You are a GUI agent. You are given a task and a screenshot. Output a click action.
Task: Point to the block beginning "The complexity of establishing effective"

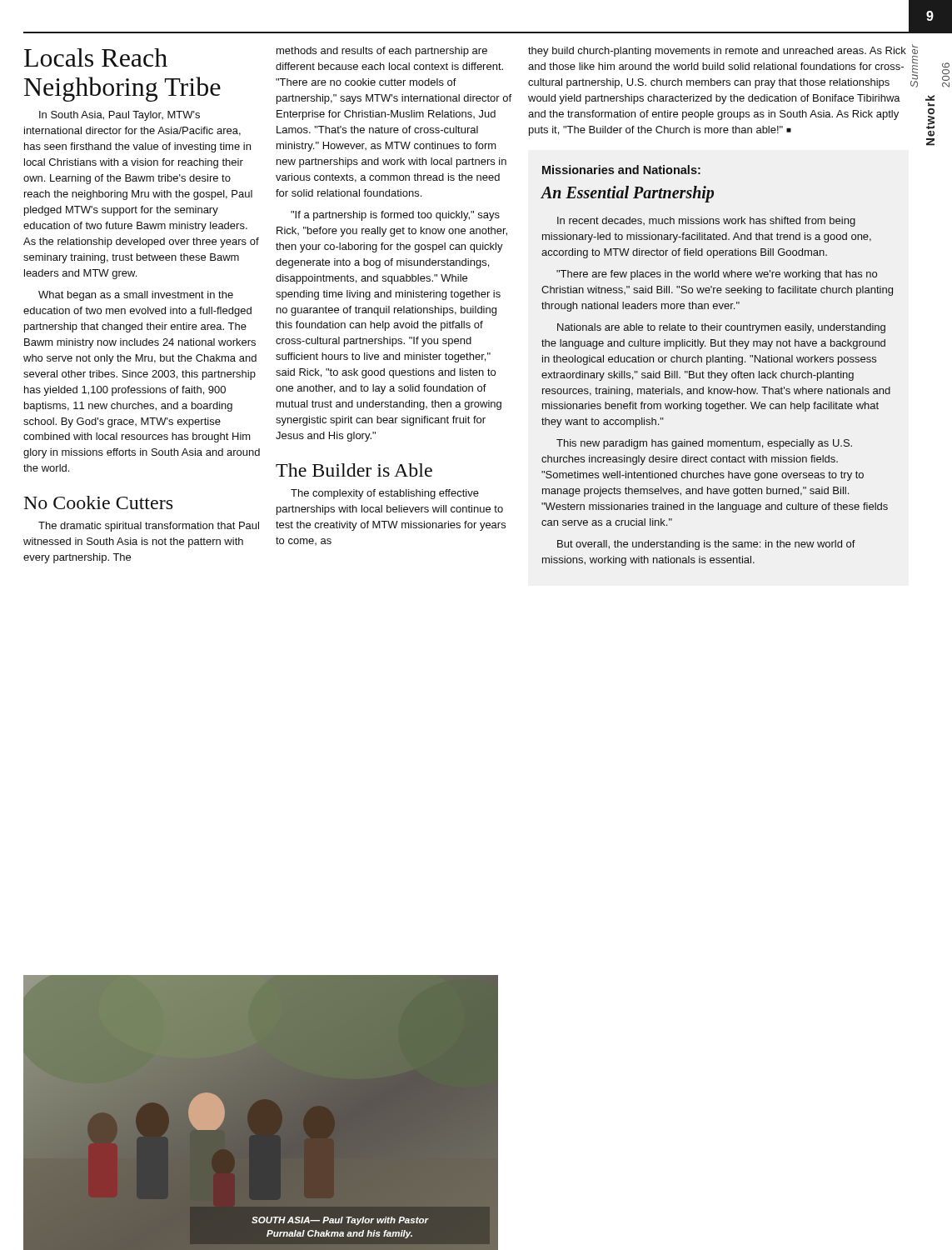394,517
